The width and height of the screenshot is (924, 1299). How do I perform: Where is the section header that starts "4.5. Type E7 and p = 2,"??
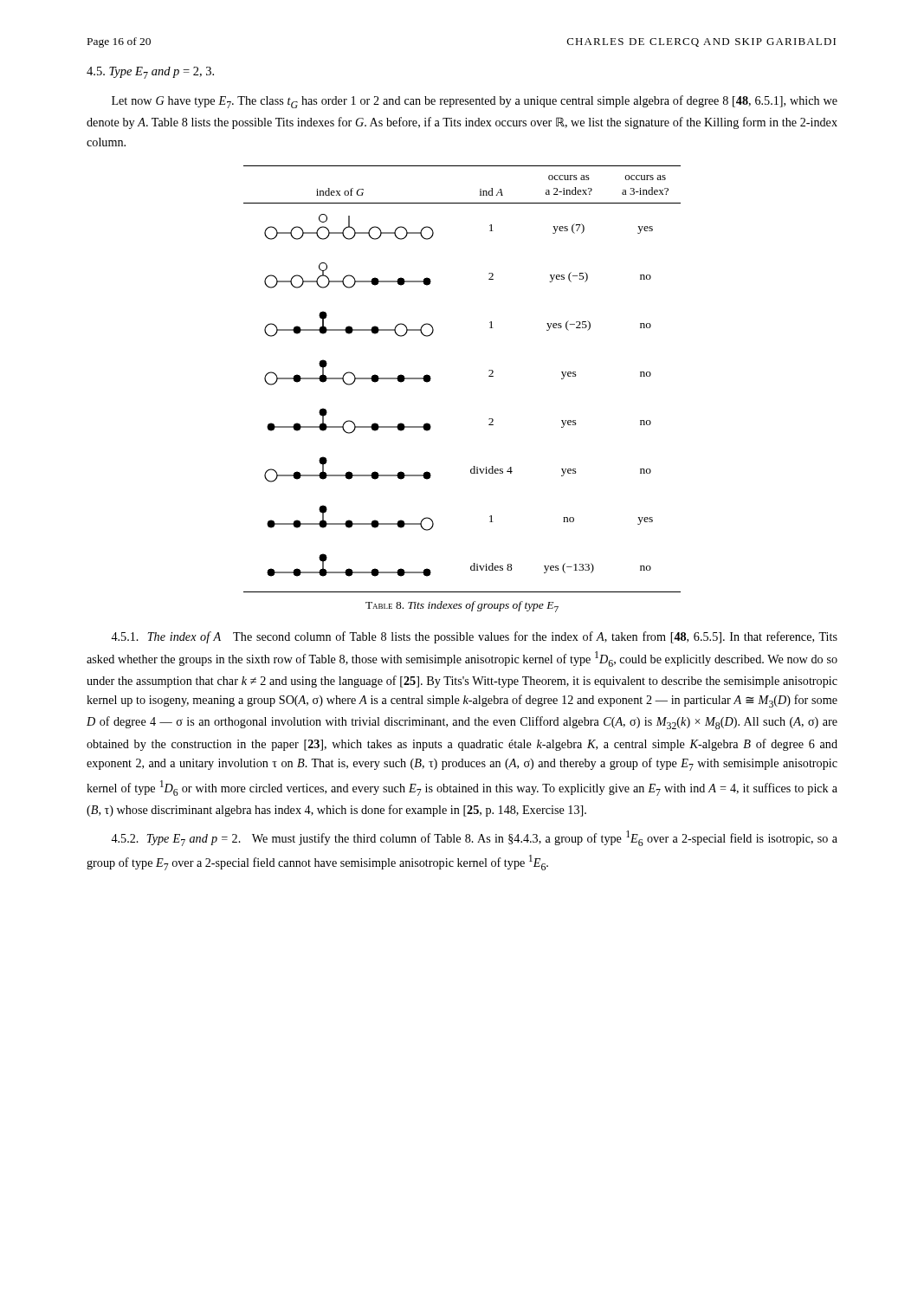[151, 73]
